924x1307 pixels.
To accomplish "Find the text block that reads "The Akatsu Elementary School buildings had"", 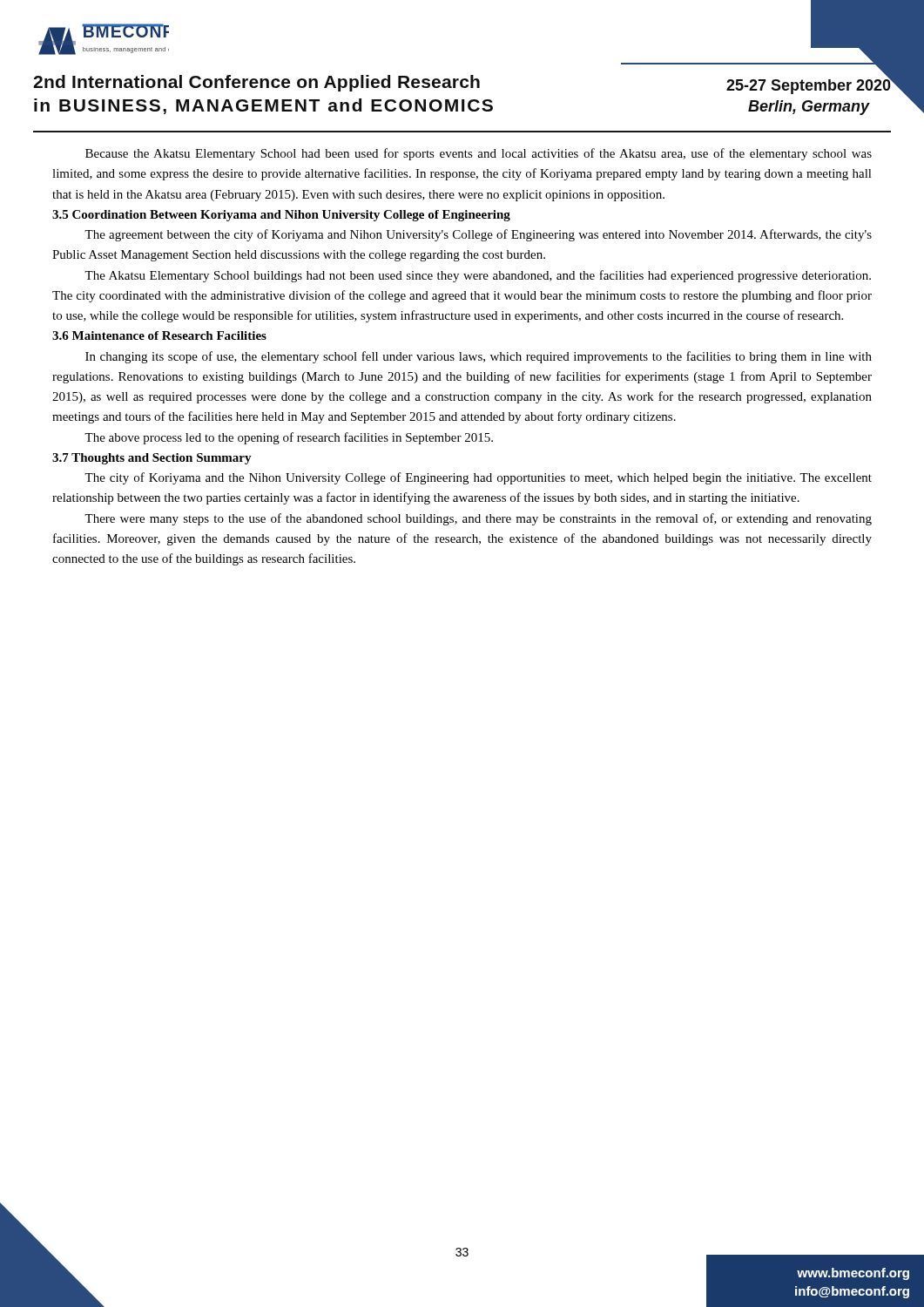I will [x=462, y=296].
